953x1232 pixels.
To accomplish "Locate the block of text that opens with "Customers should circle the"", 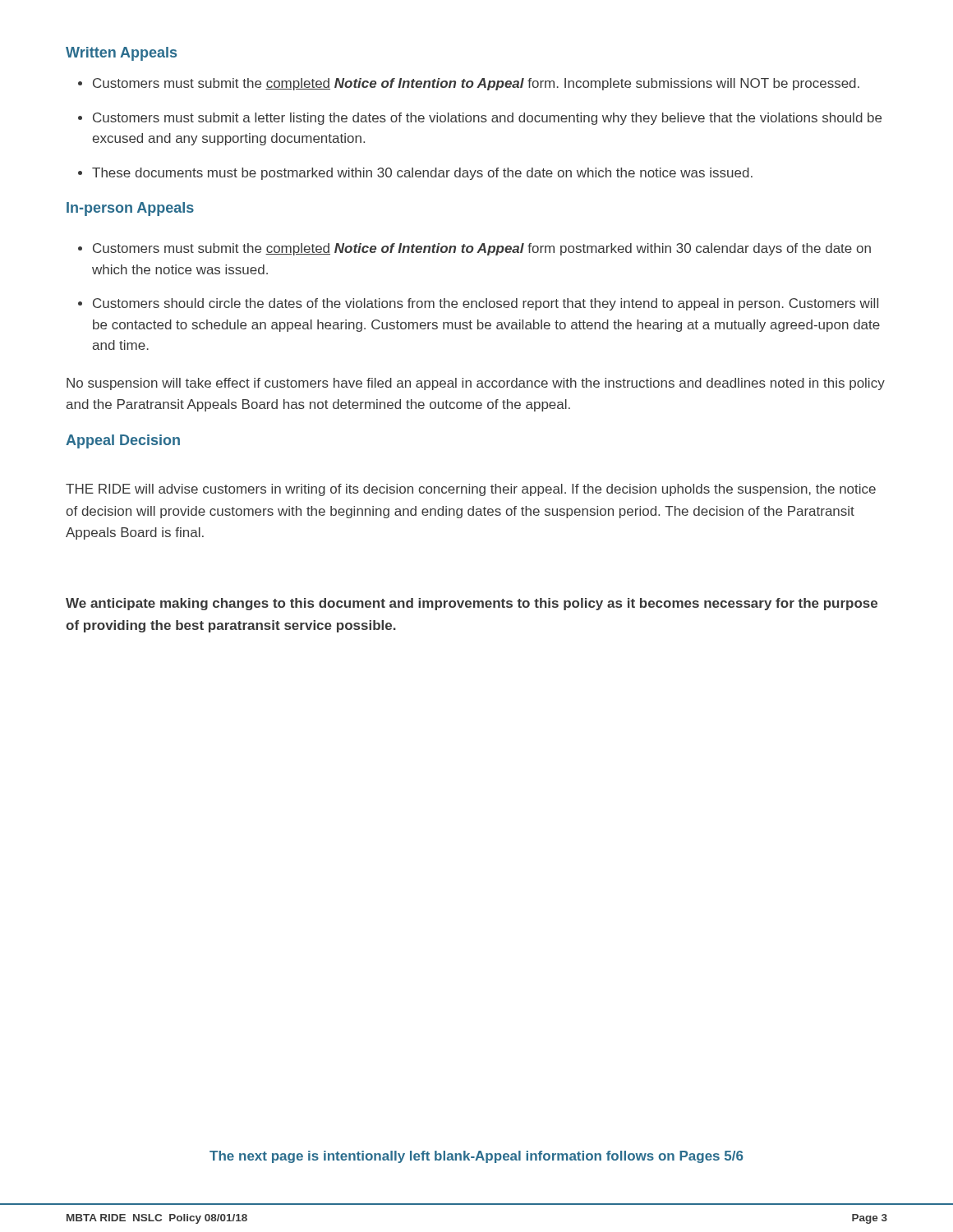I will 486,324.
